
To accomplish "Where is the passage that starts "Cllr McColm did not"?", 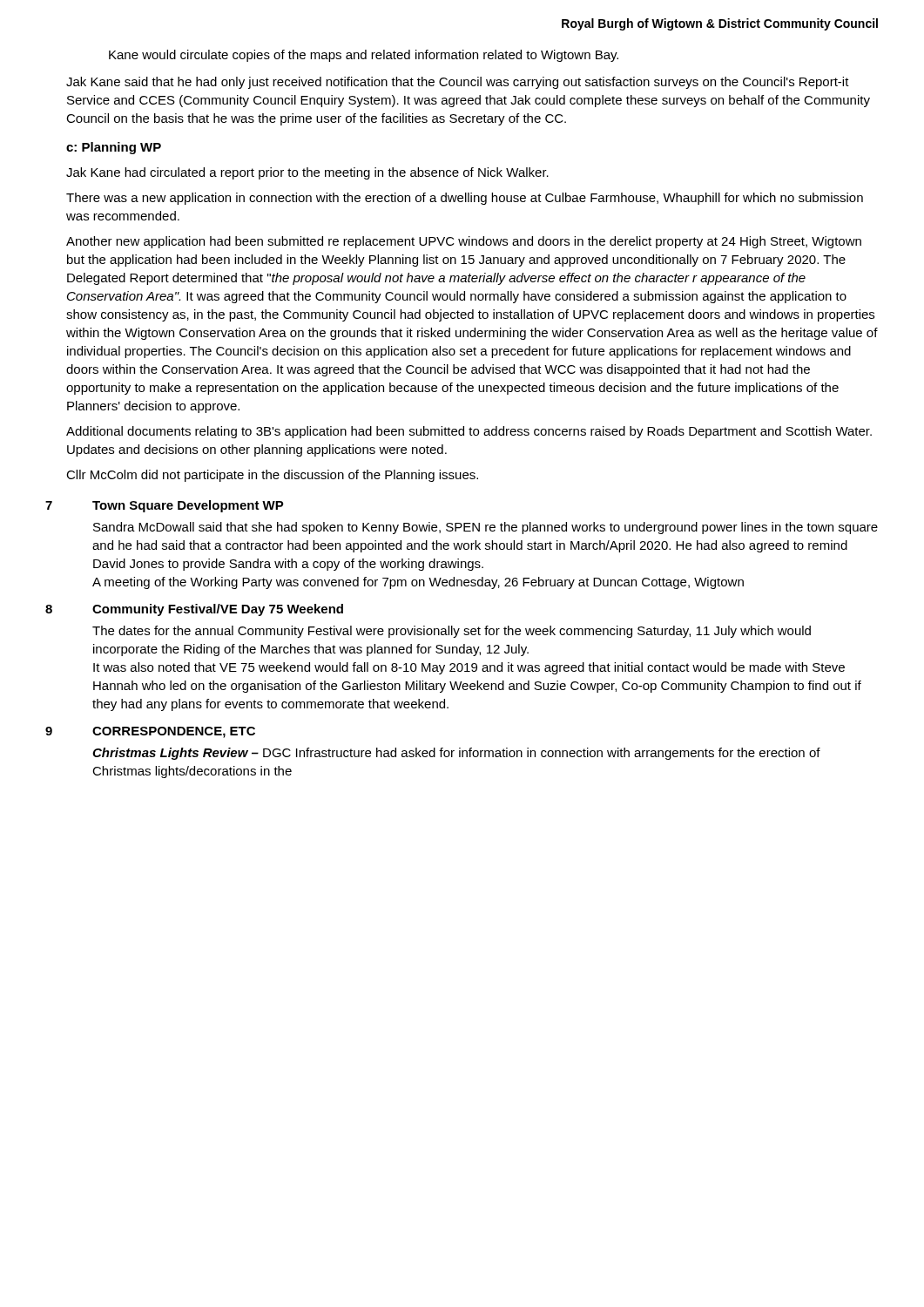I will (472, 474).
